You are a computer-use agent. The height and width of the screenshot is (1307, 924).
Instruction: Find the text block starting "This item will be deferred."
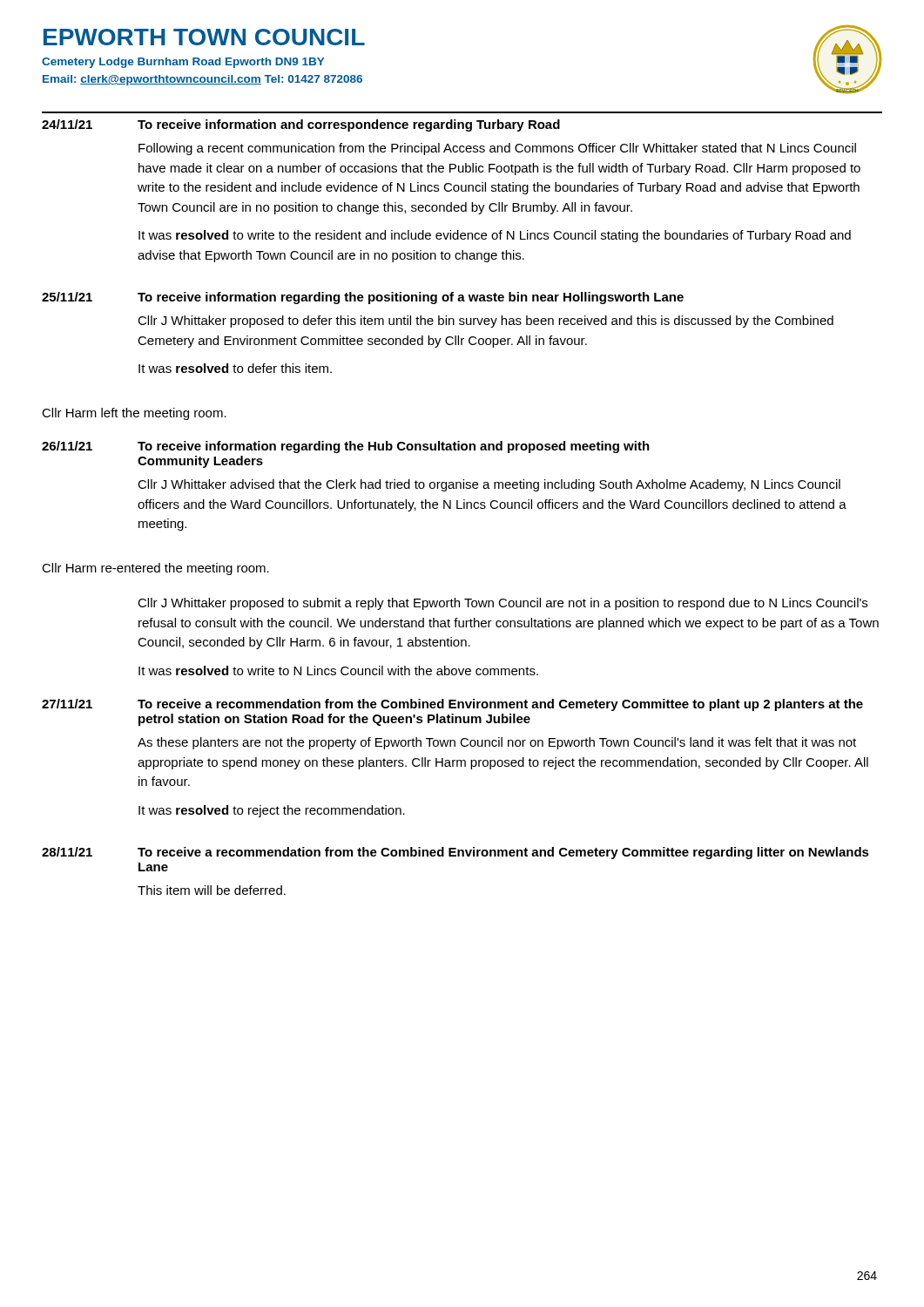212,890
